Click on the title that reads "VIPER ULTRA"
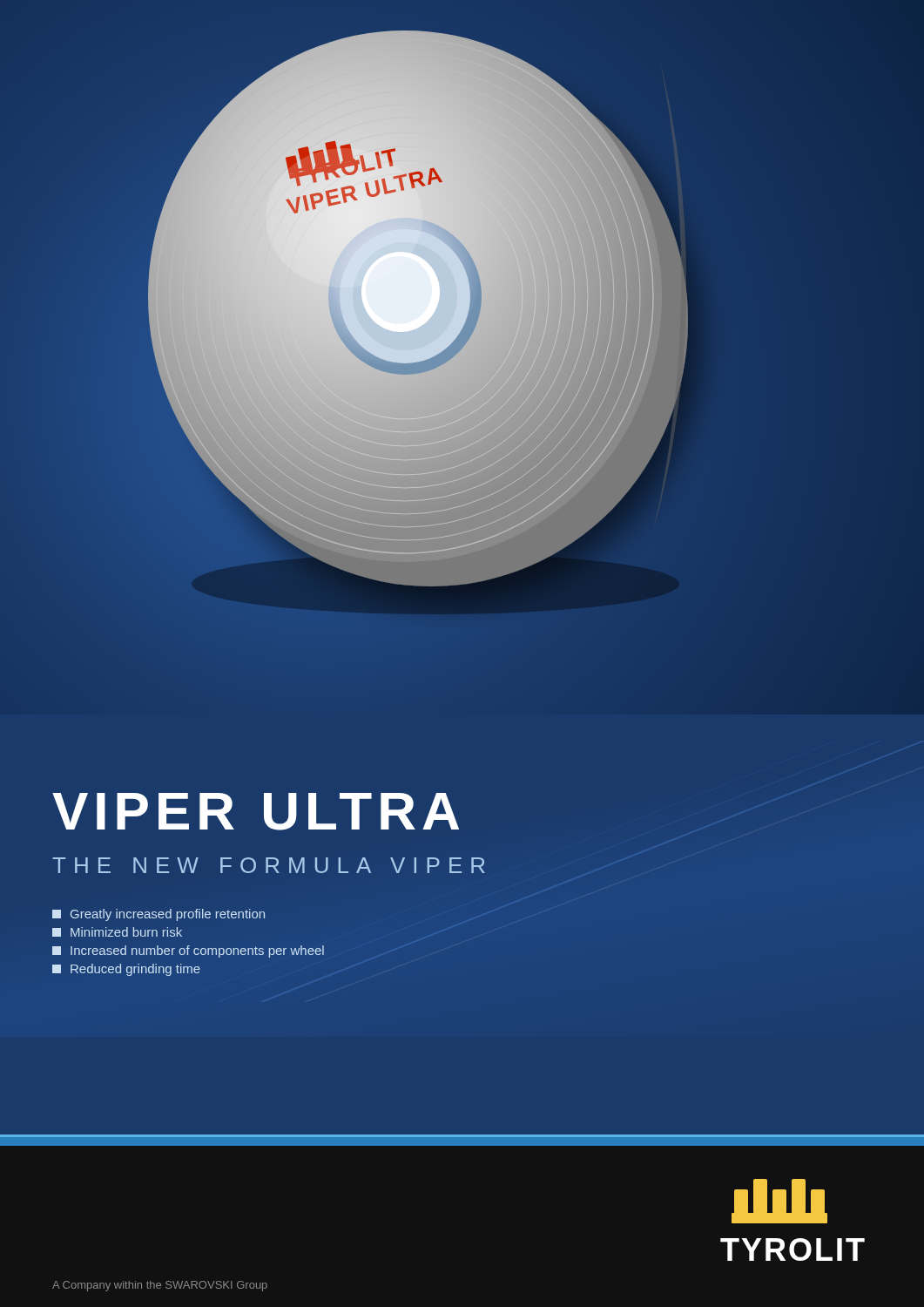Image resolution: width=924 pixels, height=1307 pixels. 259,811
